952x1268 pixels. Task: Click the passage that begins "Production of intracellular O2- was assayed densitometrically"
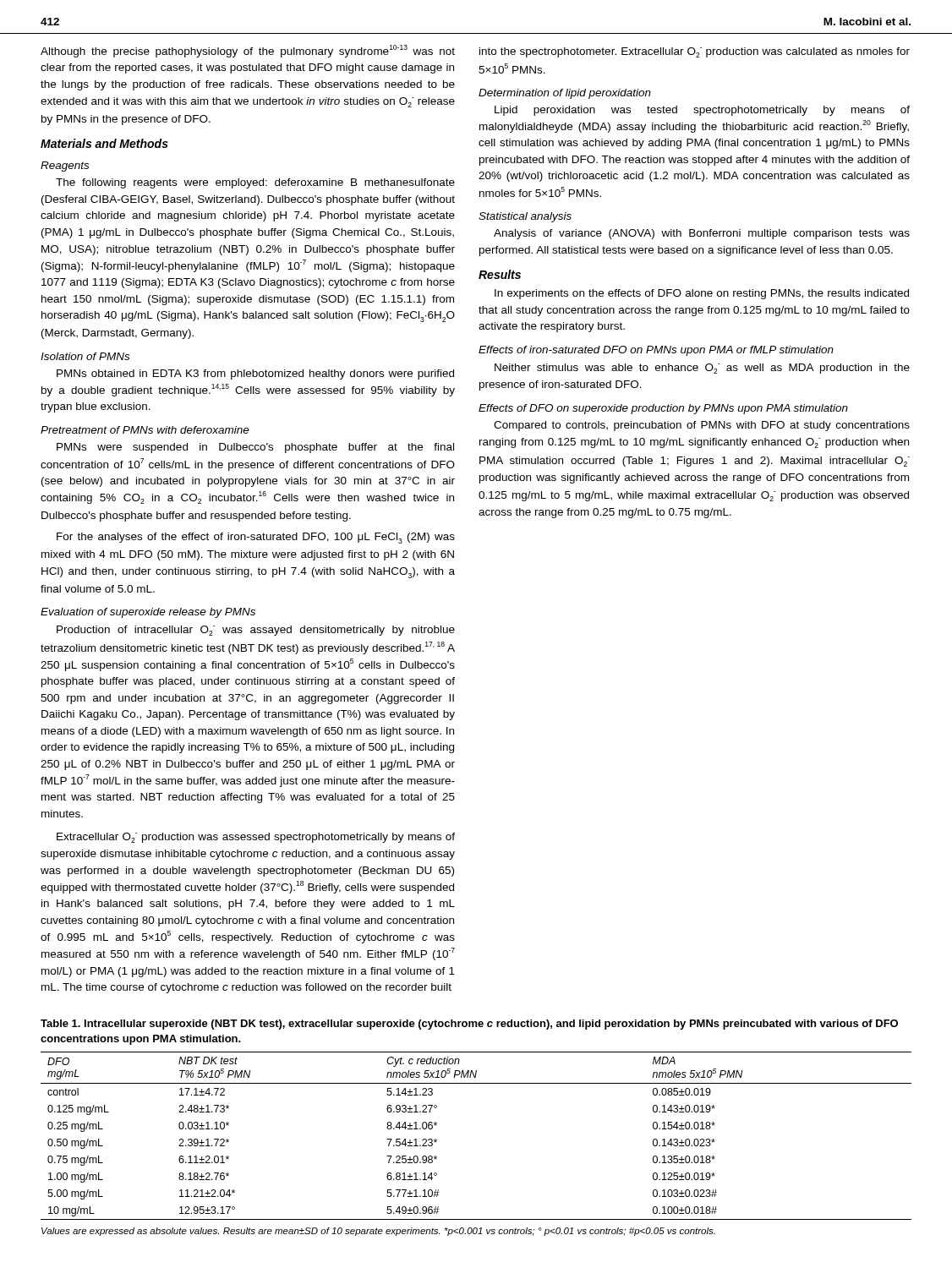(x=248, y=808)
